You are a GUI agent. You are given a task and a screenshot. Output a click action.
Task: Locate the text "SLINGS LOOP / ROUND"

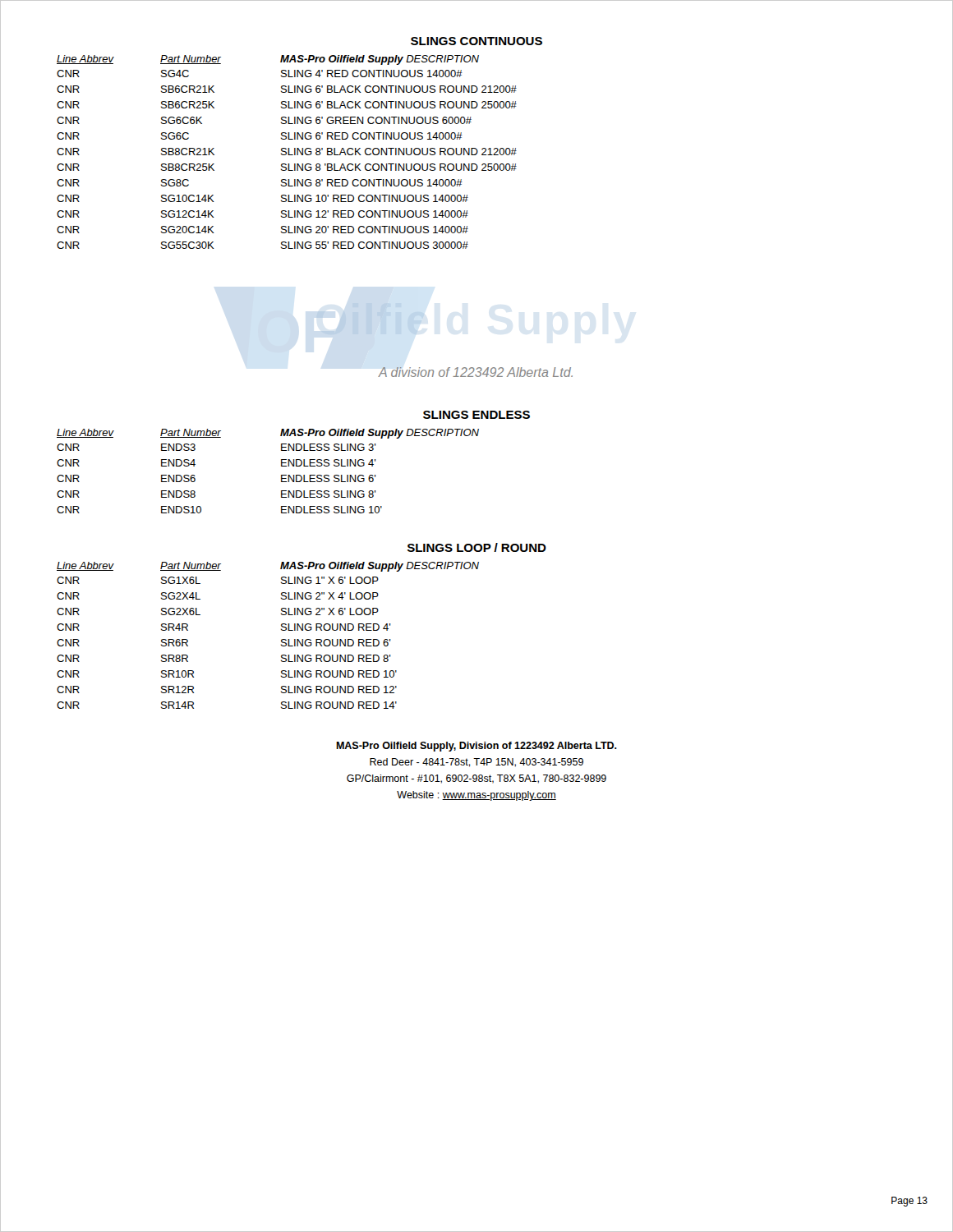click(x=476, y=547)
